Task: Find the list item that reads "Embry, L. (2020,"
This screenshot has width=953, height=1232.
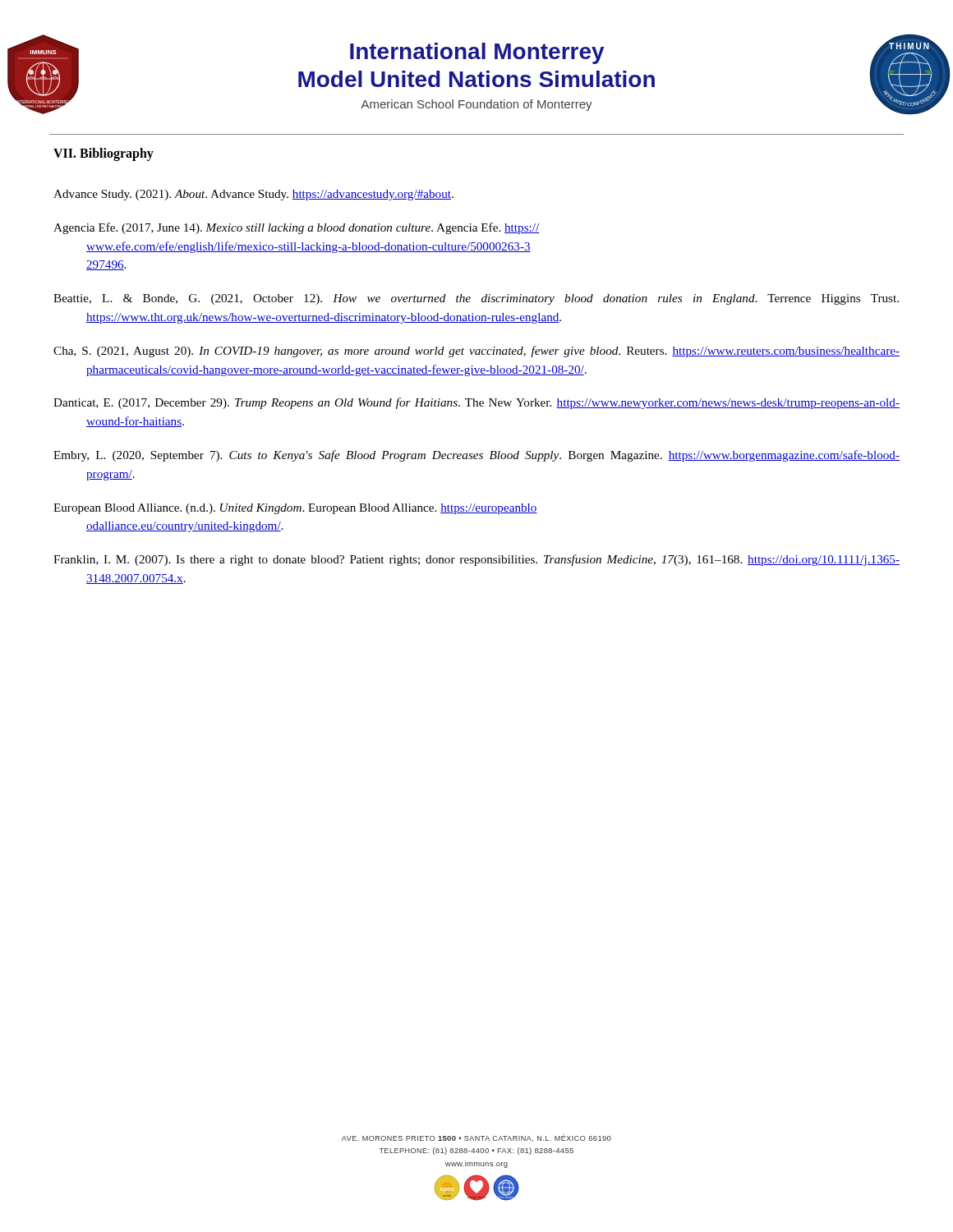Action: pyautogui.click(x=476, y=464)
